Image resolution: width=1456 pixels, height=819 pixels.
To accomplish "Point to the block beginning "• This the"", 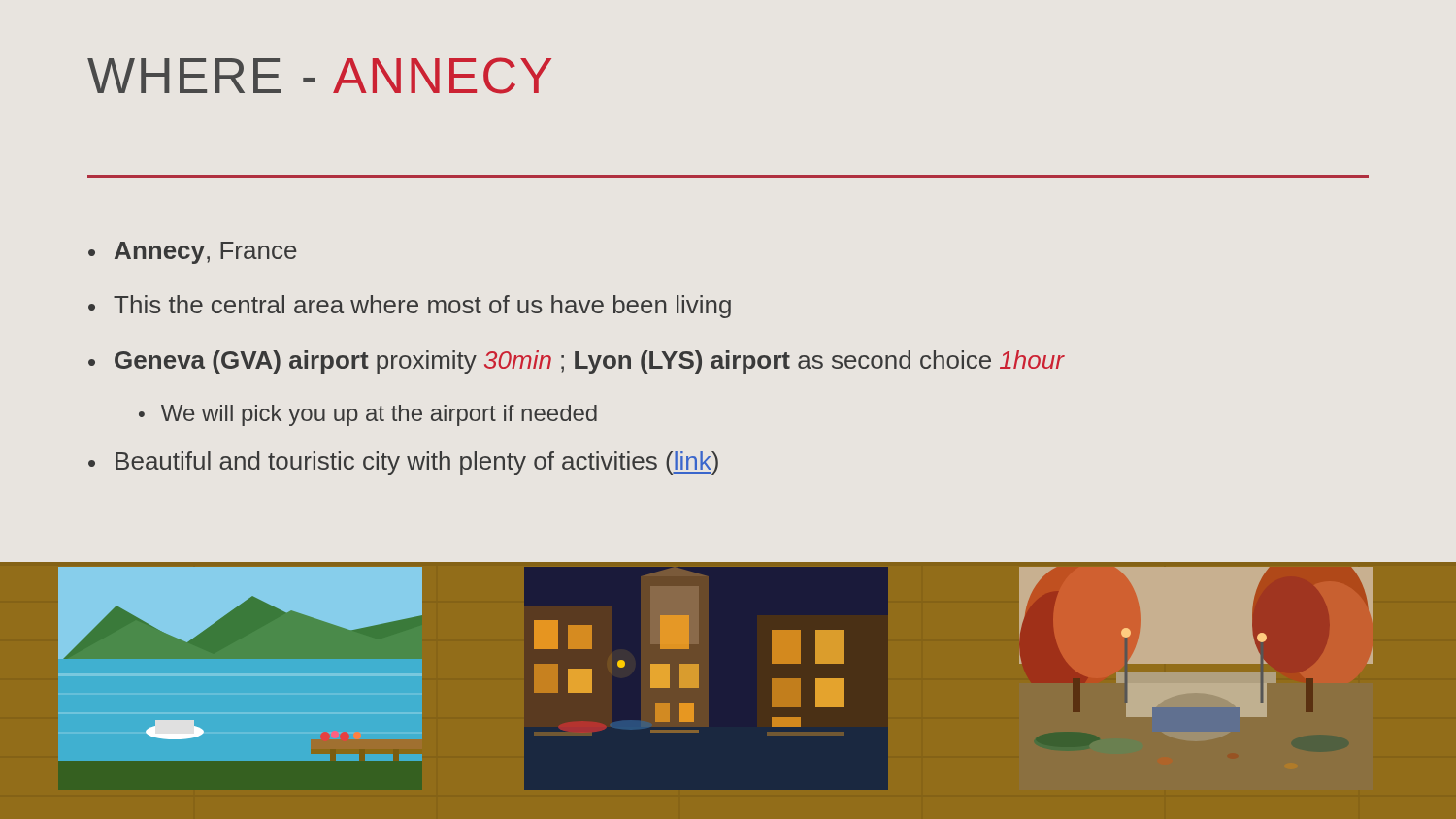I will (410, 306).
